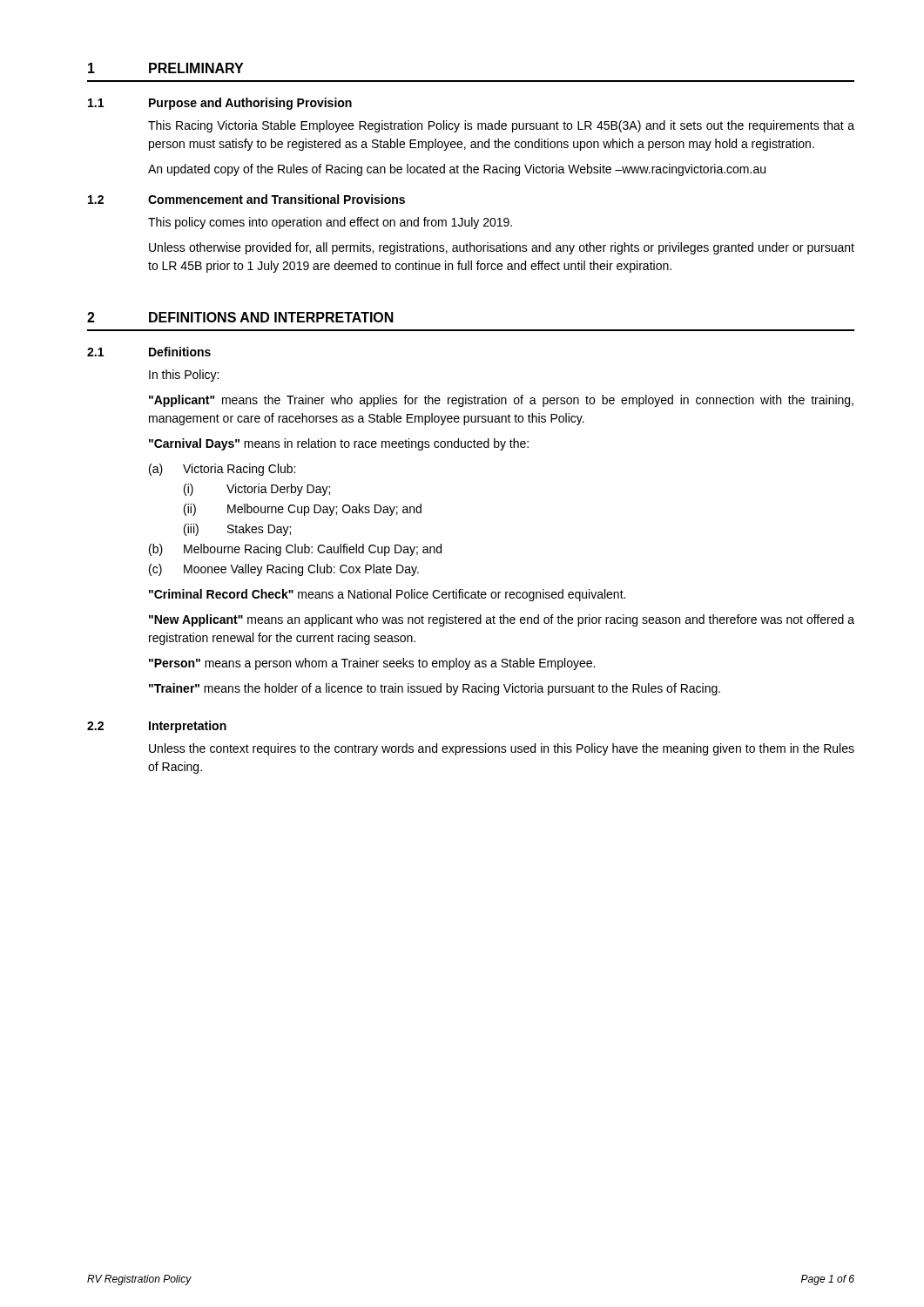Select the region starting "In this Policy:"
Viewport: 924px width, 1307px height.
click(x=184, y=375)
